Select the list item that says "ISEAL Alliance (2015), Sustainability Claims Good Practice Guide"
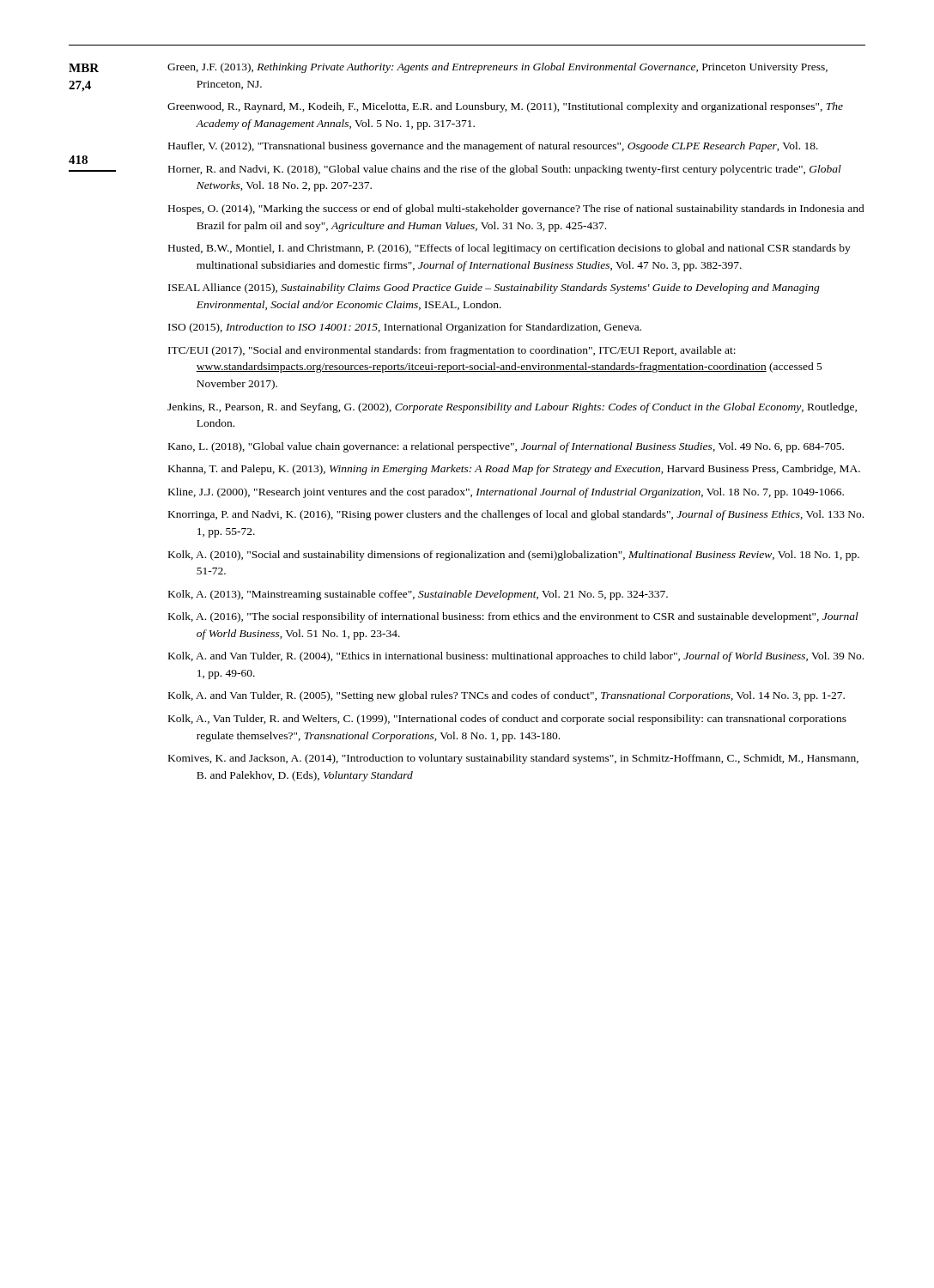The image size is (934, 1288). click(x=493, y=296)
